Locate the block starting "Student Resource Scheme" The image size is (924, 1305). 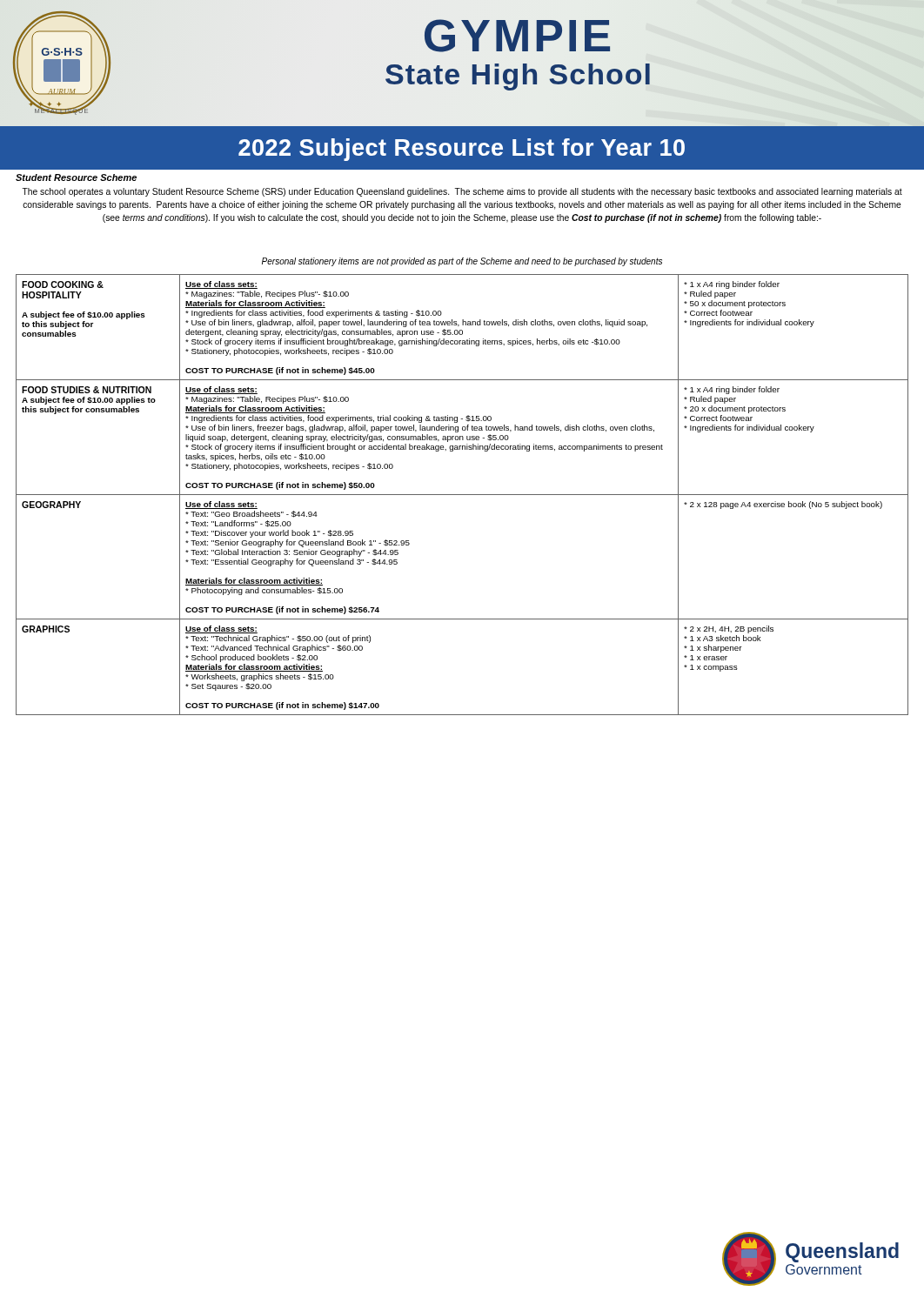tap(76, 177)
